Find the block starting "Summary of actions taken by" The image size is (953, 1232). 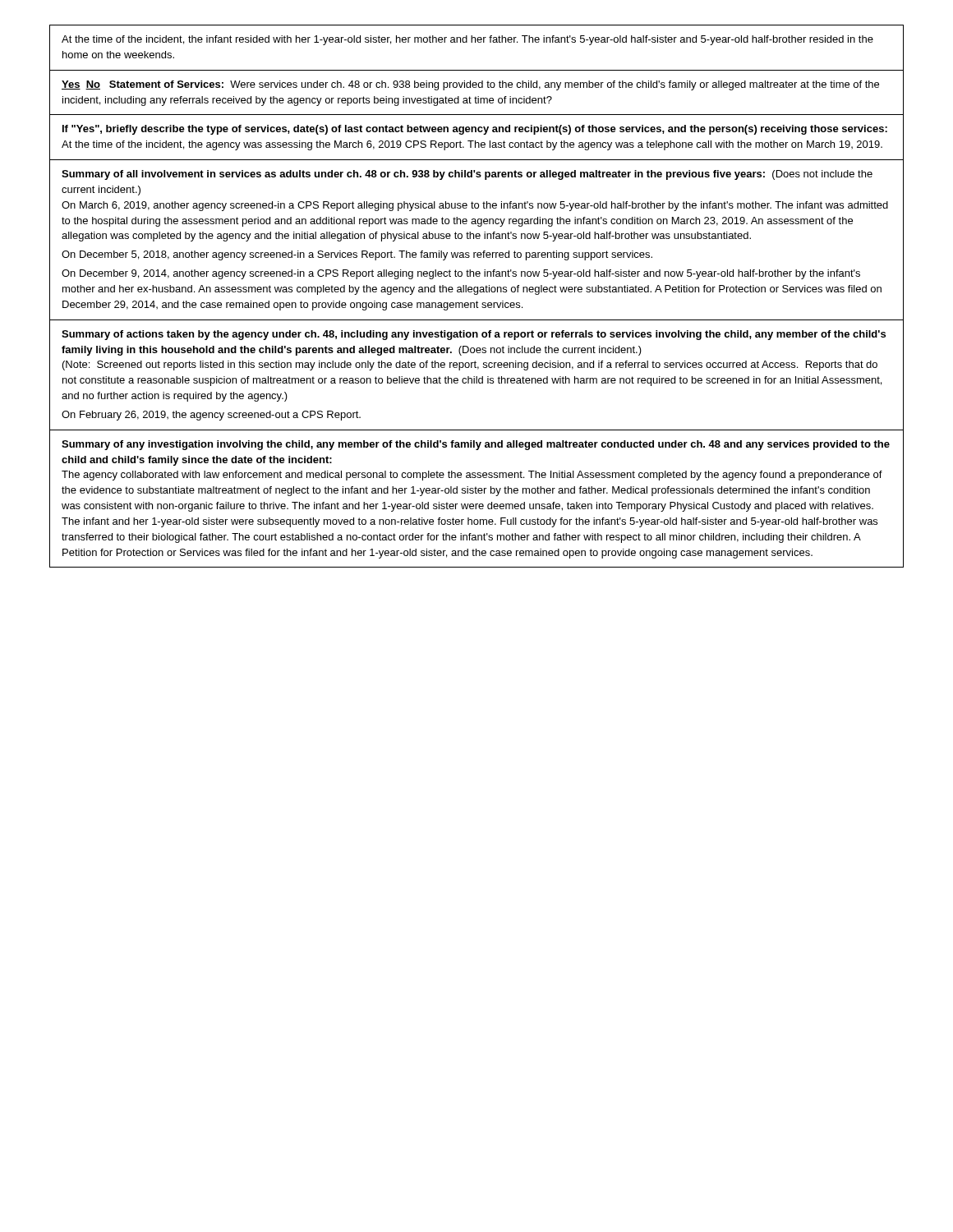tap(476, 375)
